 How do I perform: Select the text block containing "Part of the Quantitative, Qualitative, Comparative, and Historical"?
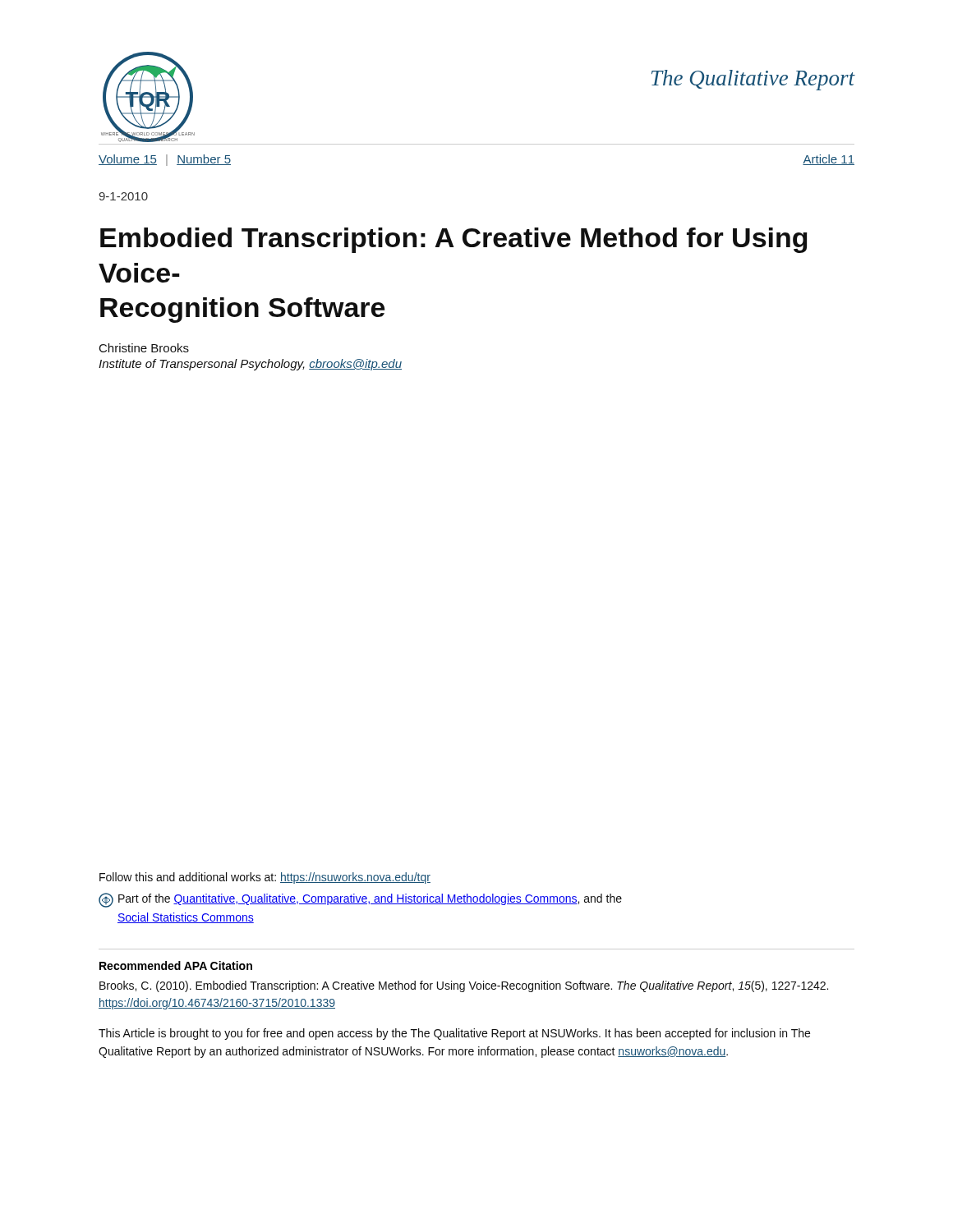point(360,900)
